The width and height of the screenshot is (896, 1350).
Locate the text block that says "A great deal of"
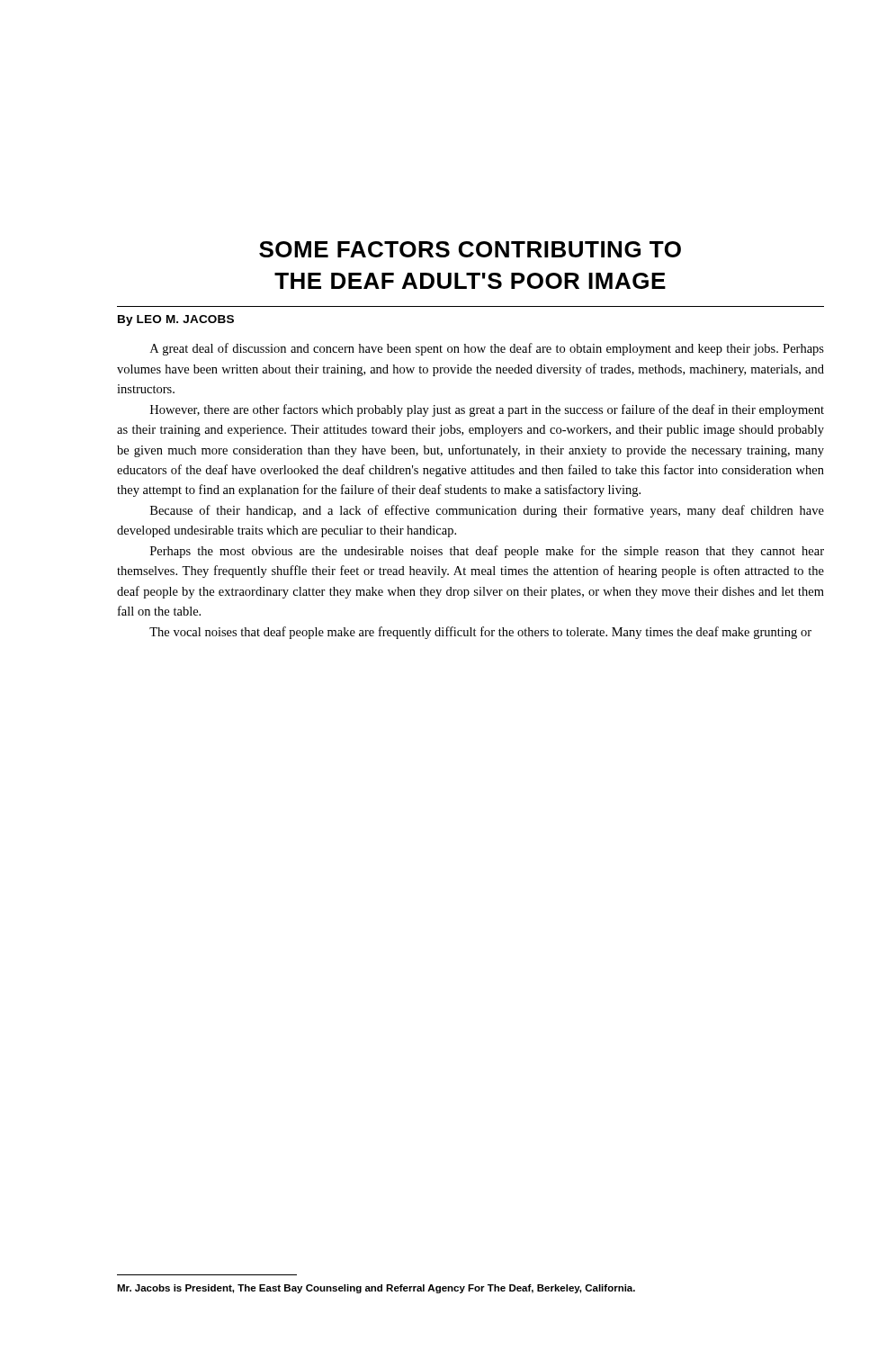tap(470, 490)
